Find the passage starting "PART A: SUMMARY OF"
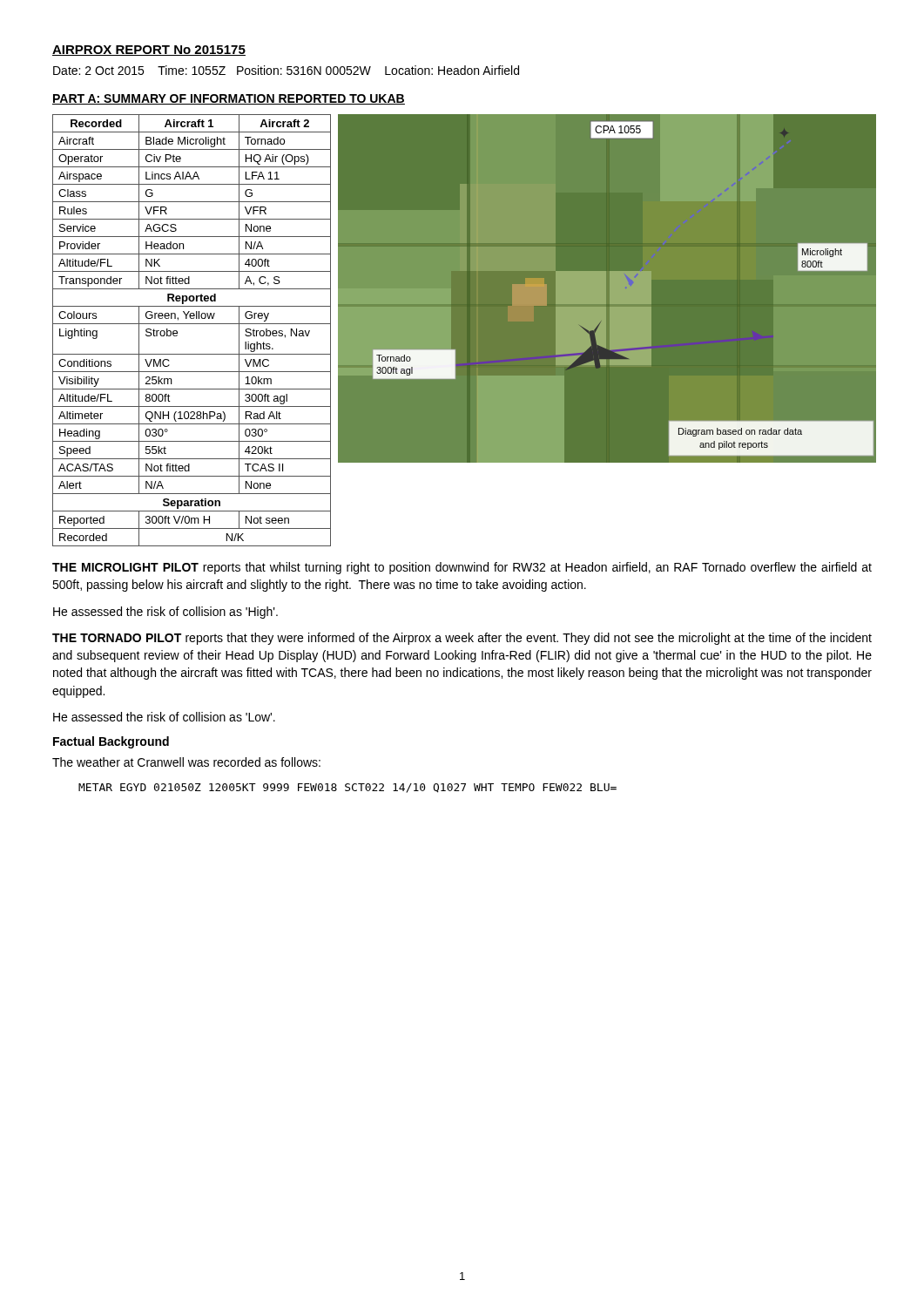Viewport: 924px width, 1307px height. 229,98
